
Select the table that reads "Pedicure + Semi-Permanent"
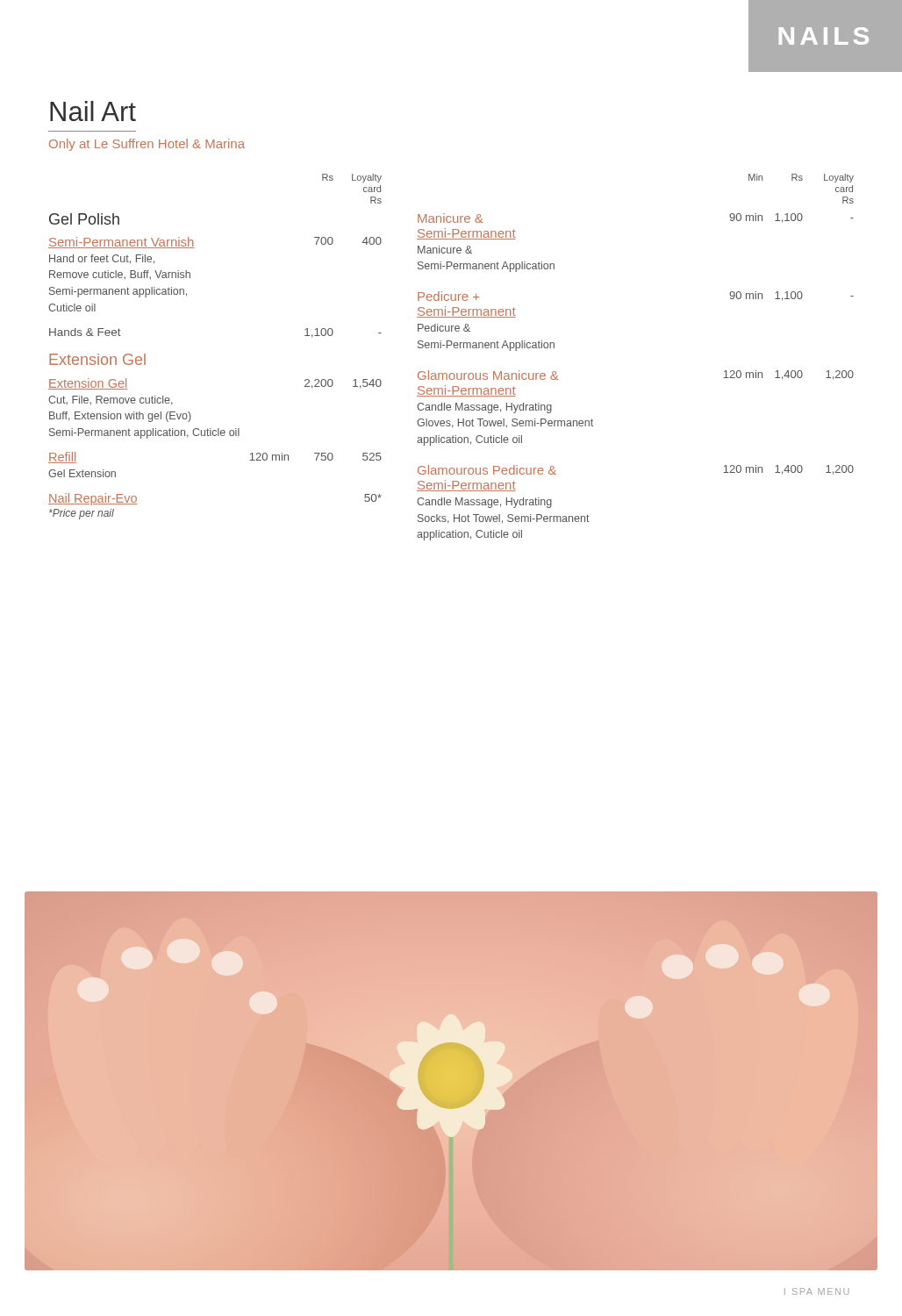[635, 321]
